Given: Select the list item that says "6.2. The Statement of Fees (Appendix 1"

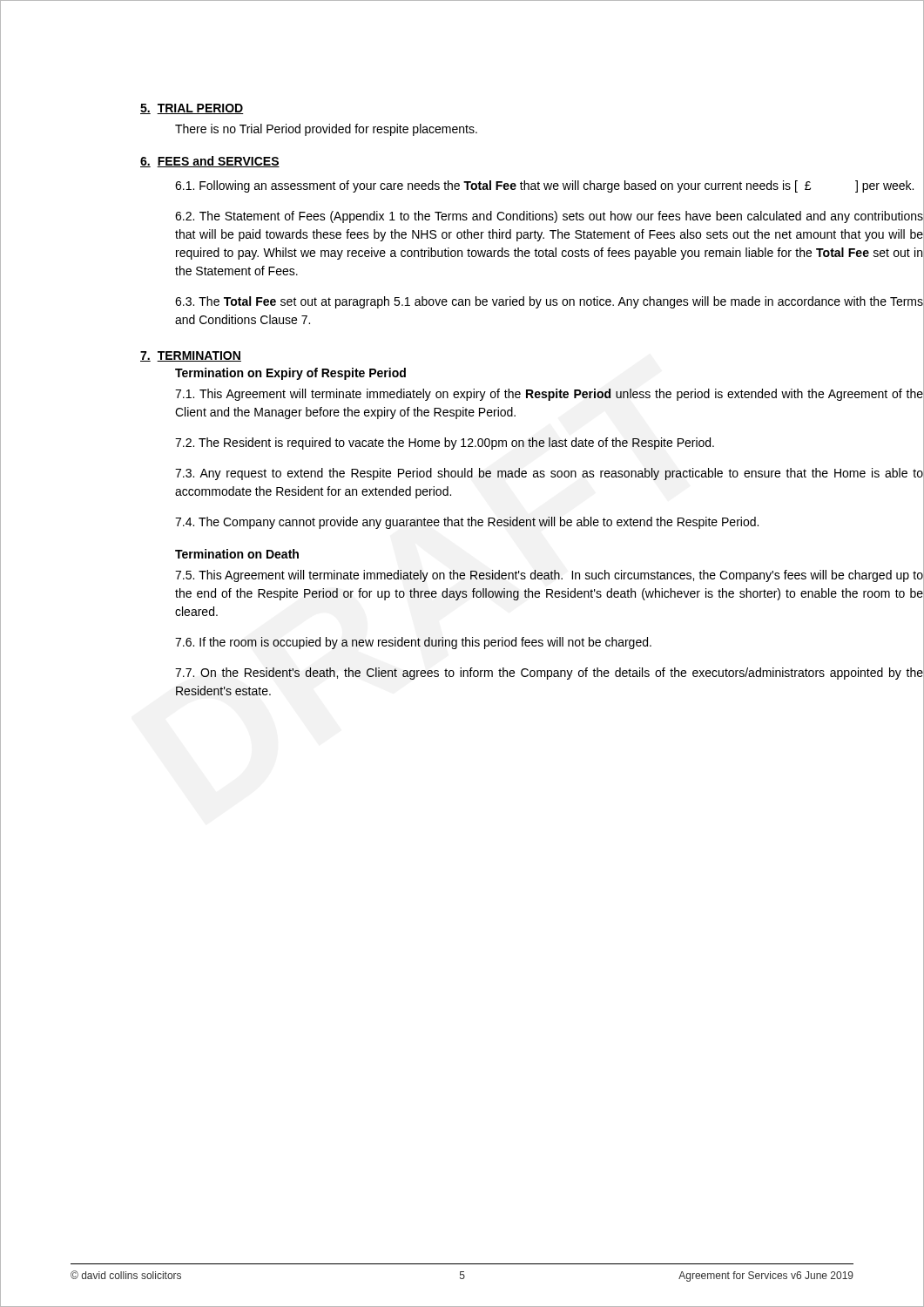Looking at the screenshot, I should pyautogui.click(x=549, y=244).
